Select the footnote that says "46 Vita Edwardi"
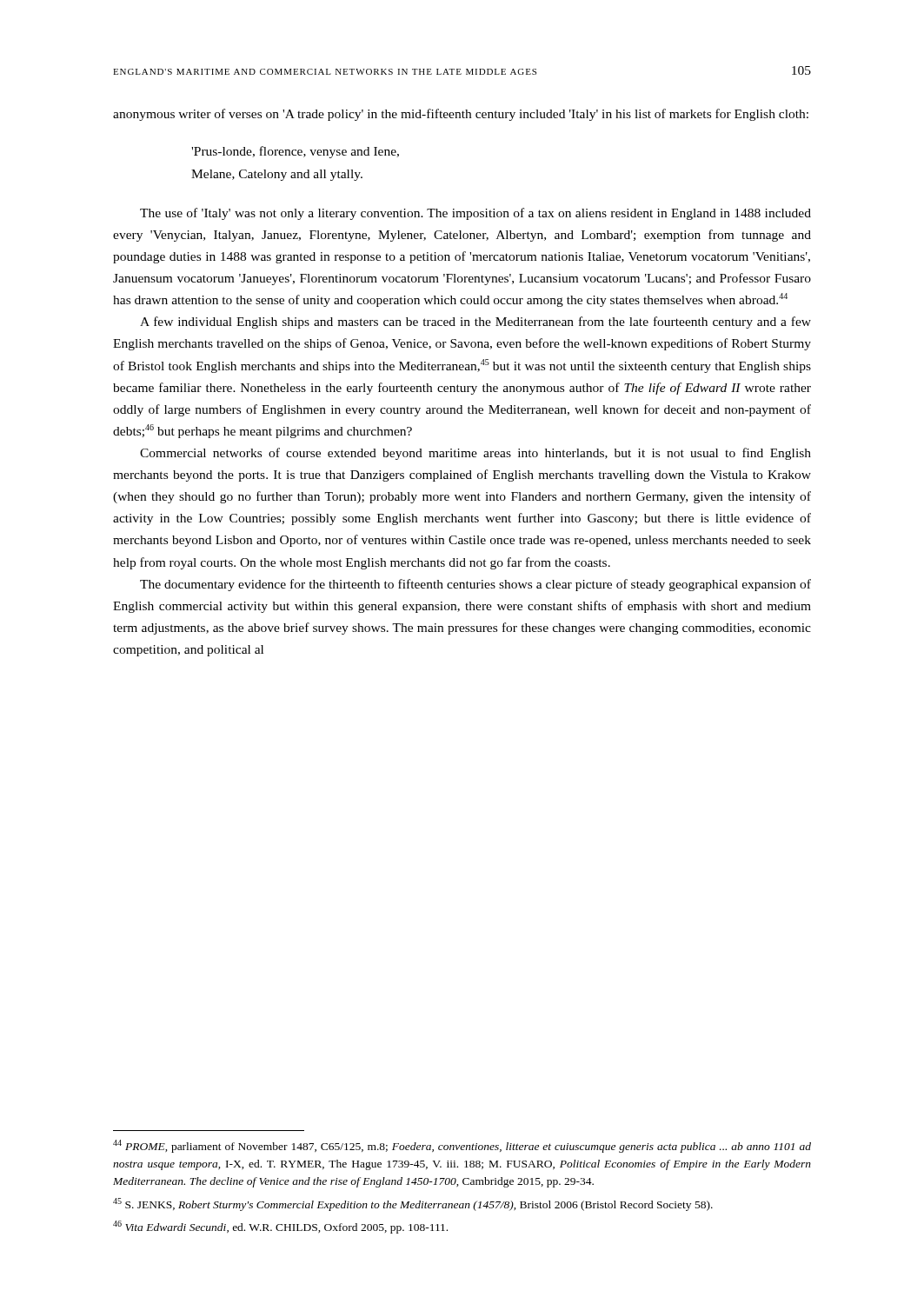The image size is (924, 1304). pyautogui.click(x=281, y=1226)
